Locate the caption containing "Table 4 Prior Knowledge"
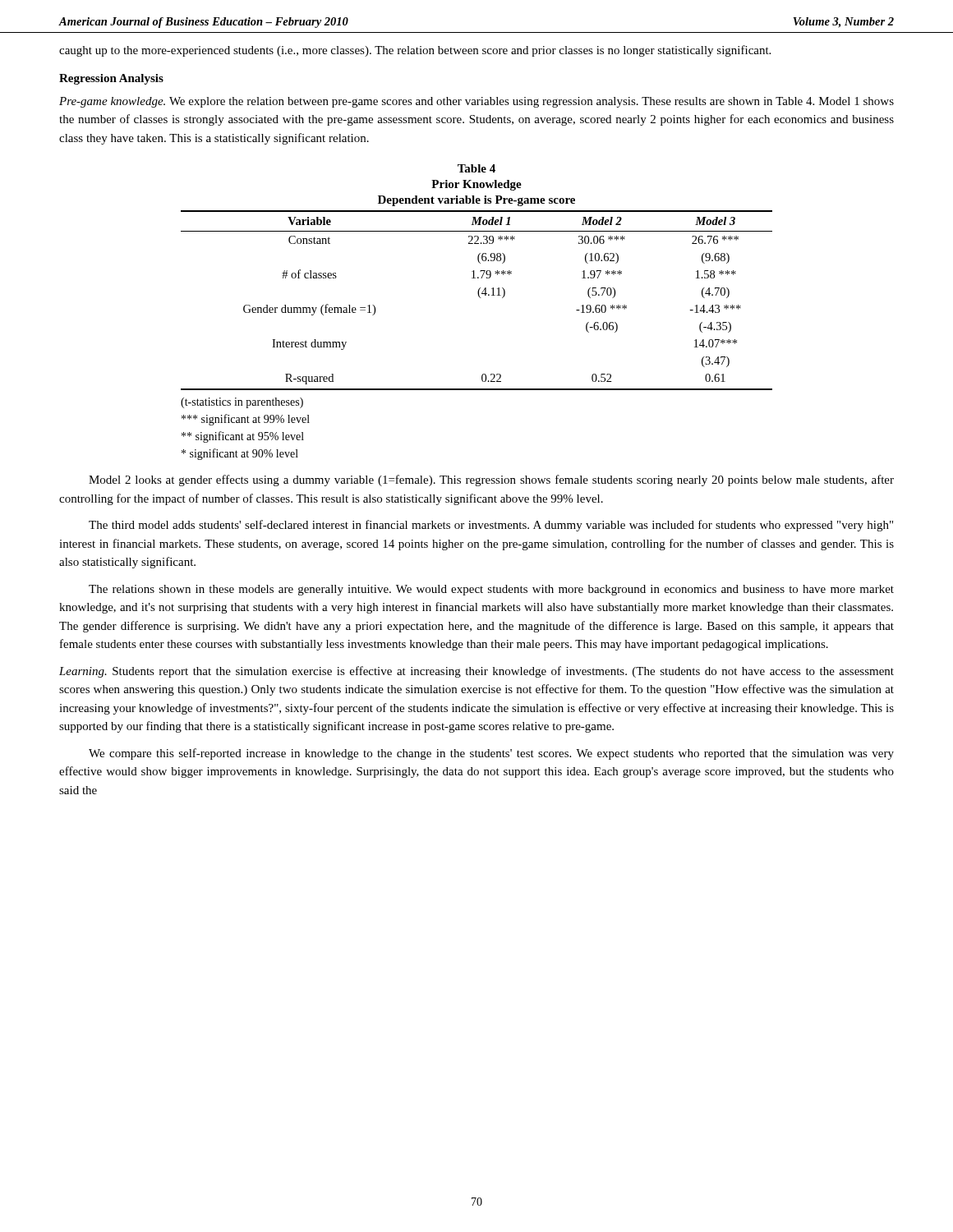 tap(476, 184)
